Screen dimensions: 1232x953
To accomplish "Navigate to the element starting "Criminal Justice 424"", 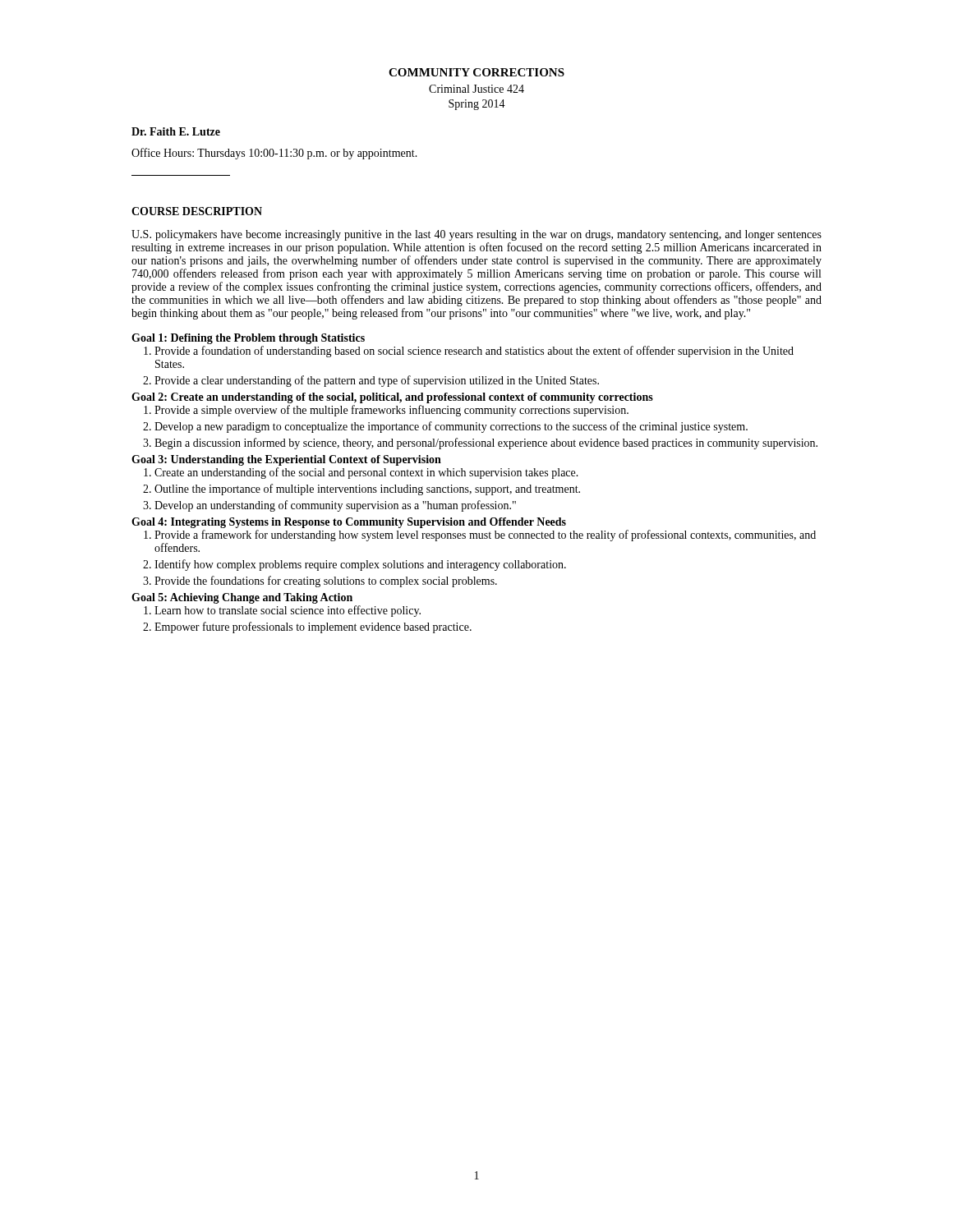I will (x=476, y=89).
